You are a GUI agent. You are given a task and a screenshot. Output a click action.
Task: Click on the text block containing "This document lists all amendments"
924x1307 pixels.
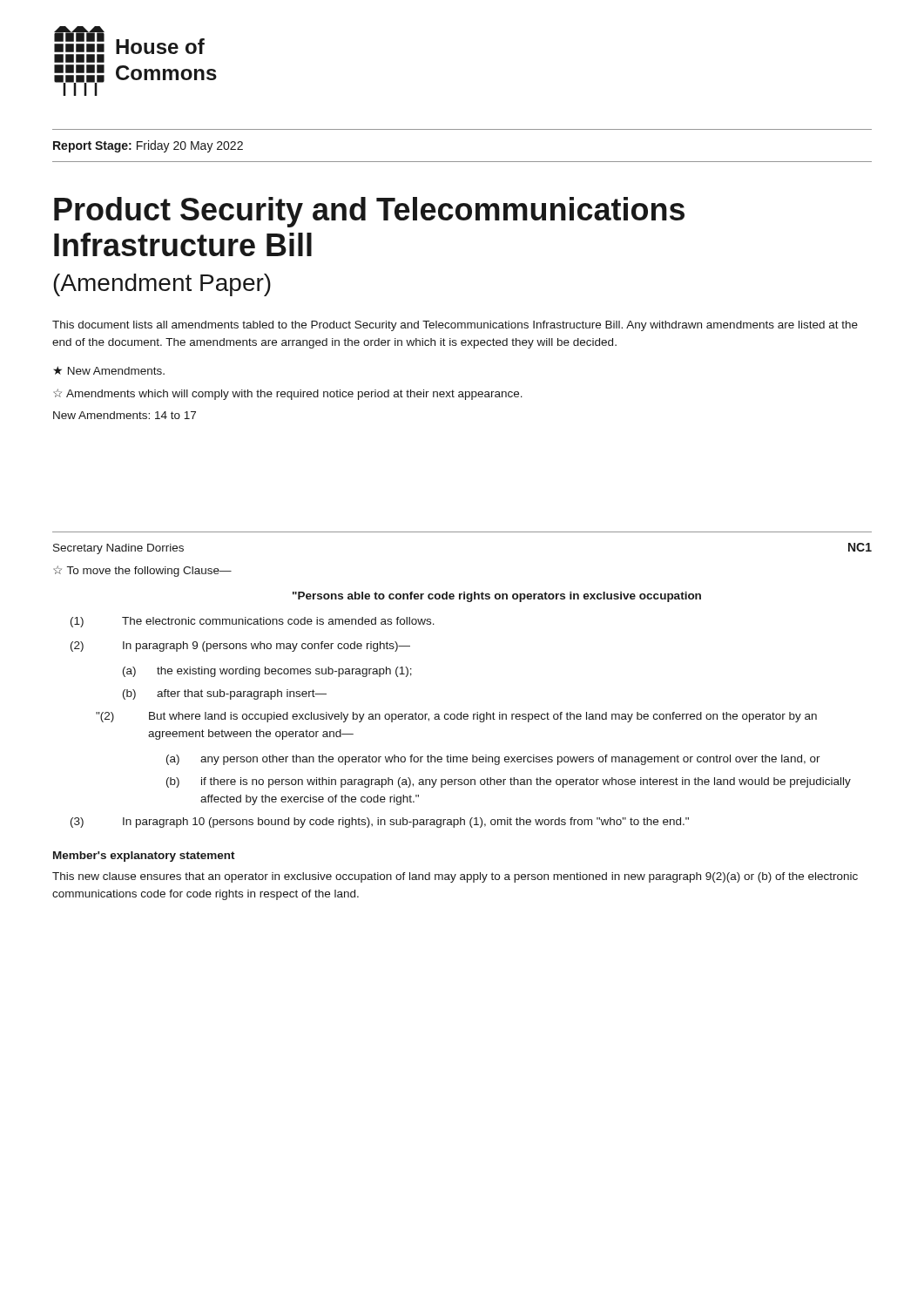tap(455, 333)
